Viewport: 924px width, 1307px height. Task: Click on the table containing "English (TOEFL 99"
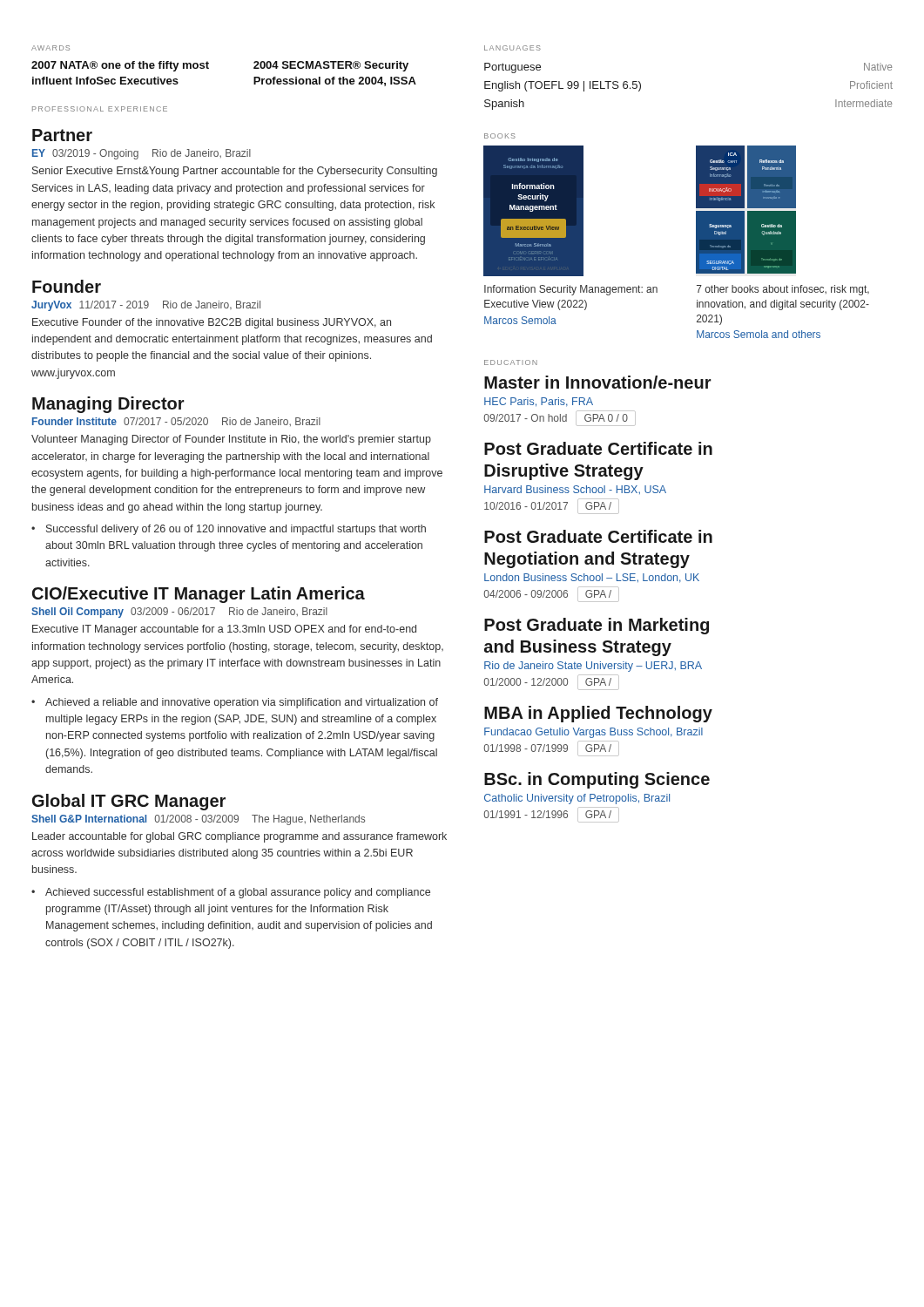coord(688,85)
